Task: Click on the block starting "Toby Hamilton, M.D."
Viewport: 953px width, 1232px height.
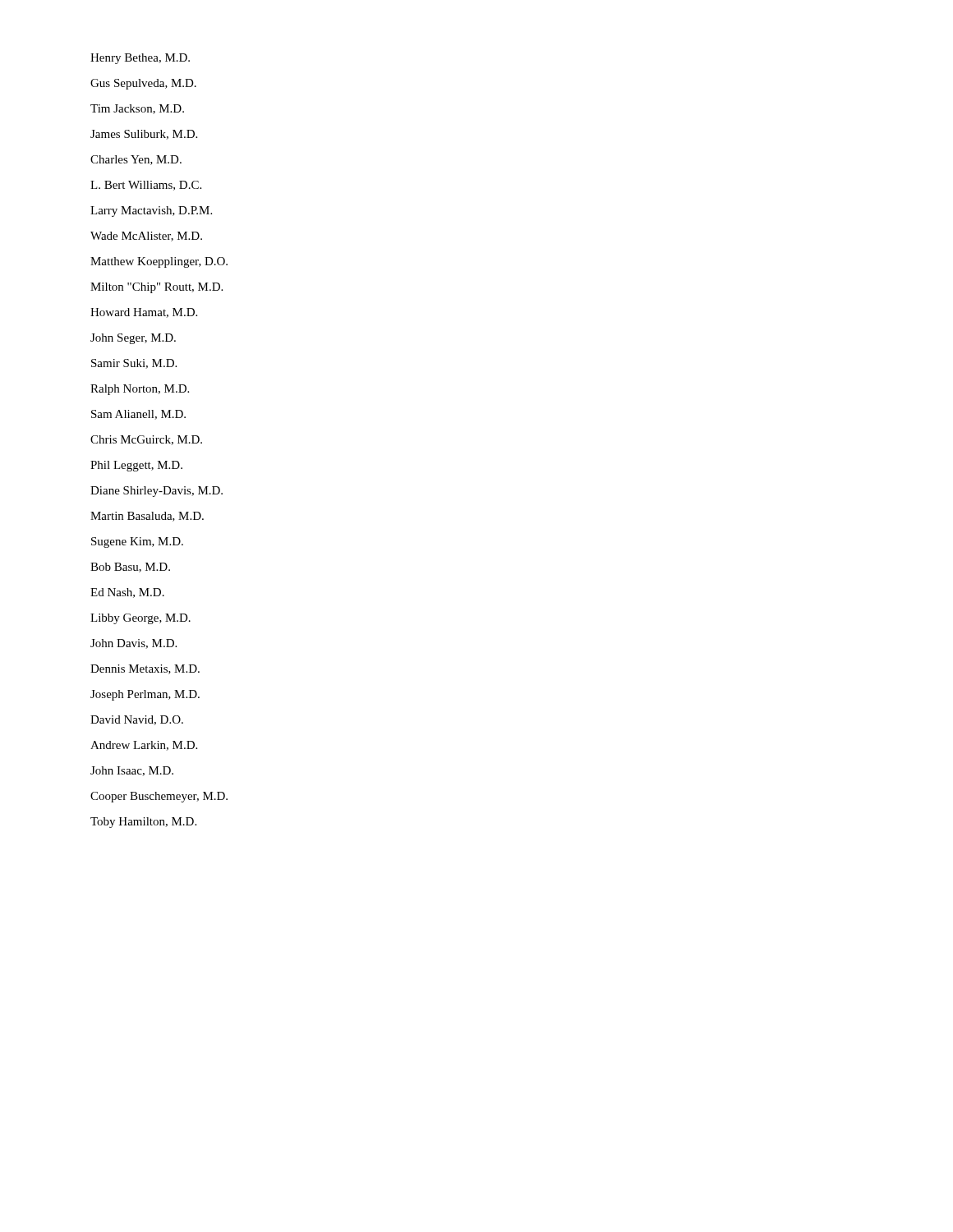Action: tap(144, 821)
